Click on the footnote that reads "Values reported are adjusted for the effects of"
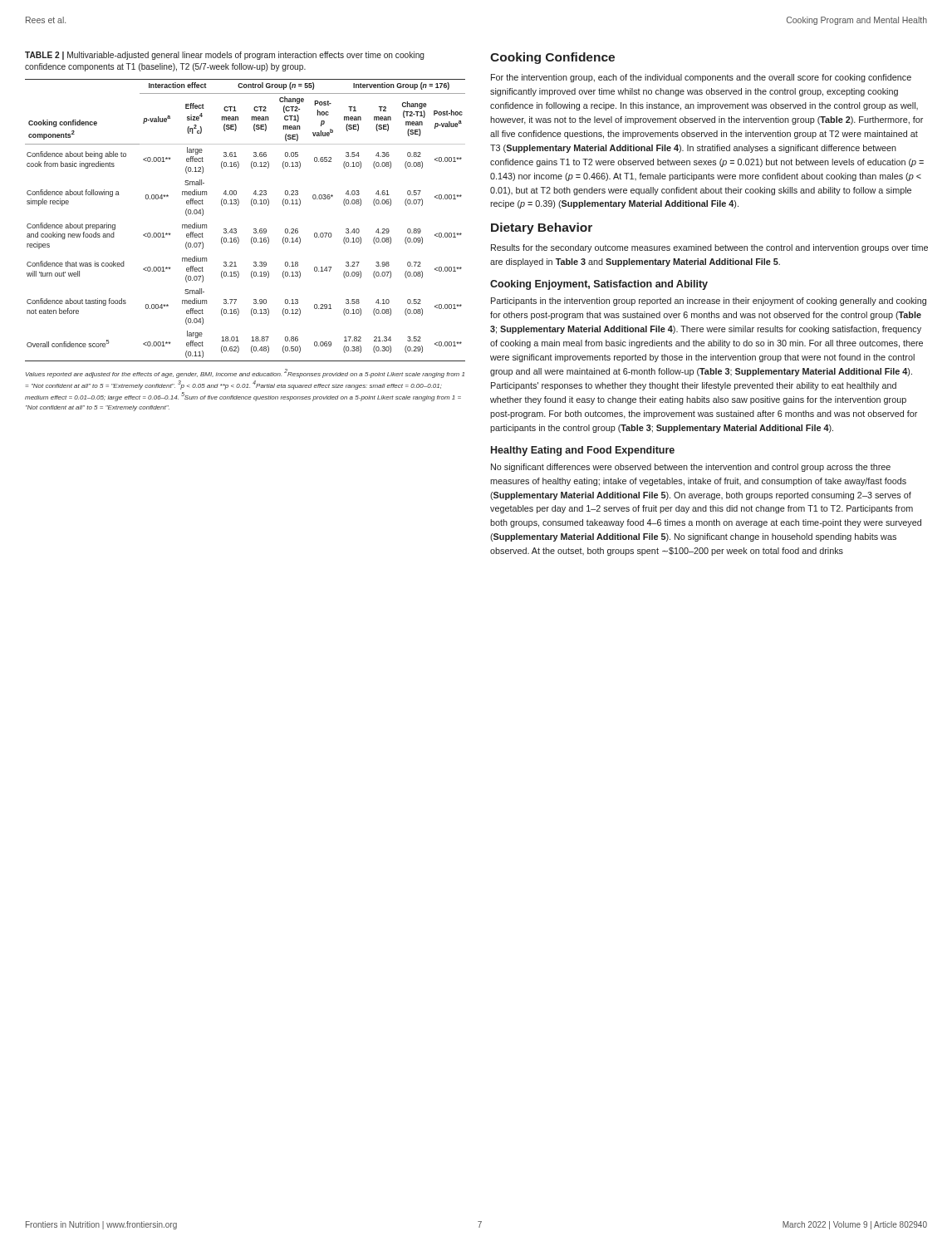 pos(245,390)
